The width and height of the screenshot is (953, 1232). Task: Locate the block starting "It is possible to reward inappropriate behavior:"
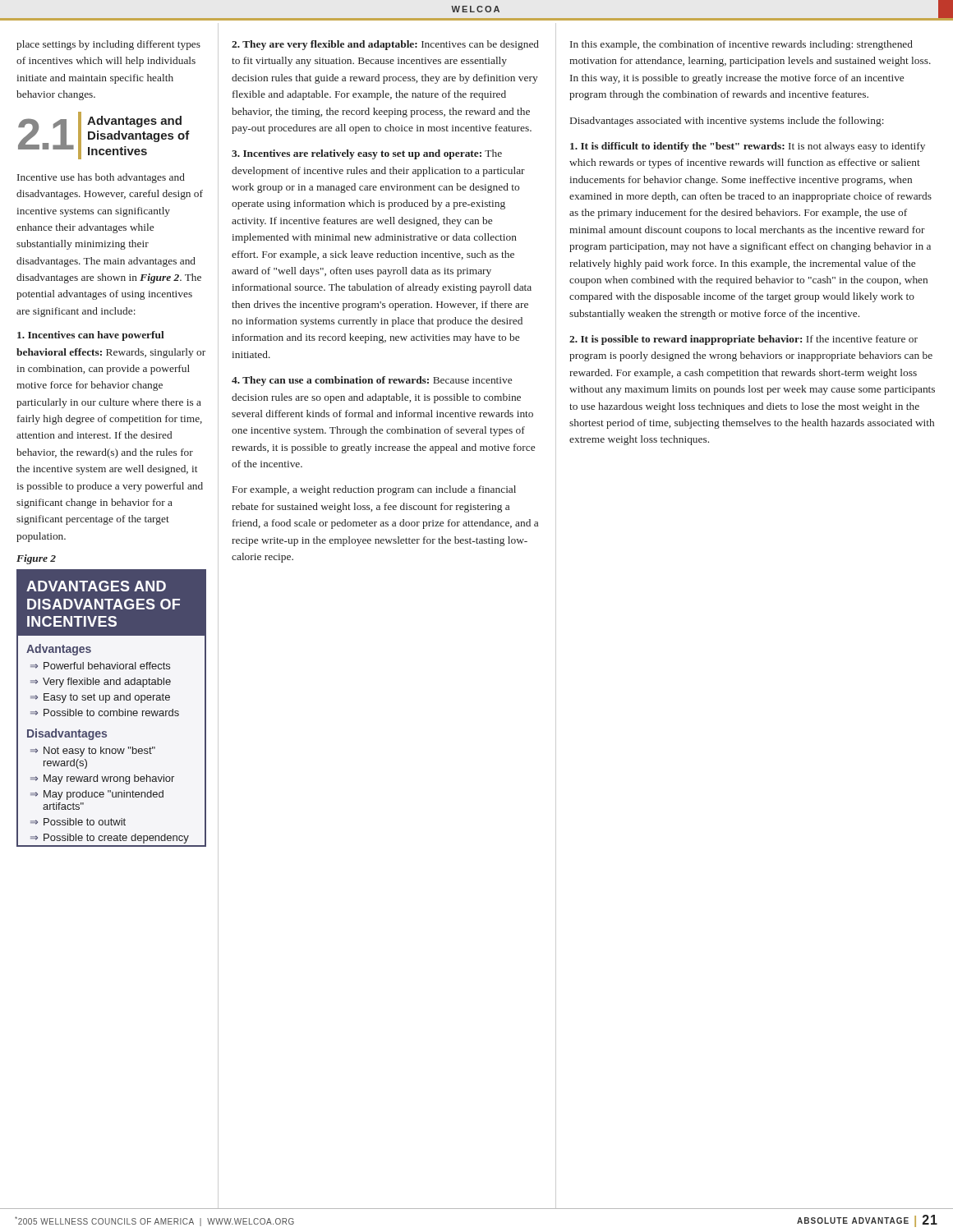point(752,389)
